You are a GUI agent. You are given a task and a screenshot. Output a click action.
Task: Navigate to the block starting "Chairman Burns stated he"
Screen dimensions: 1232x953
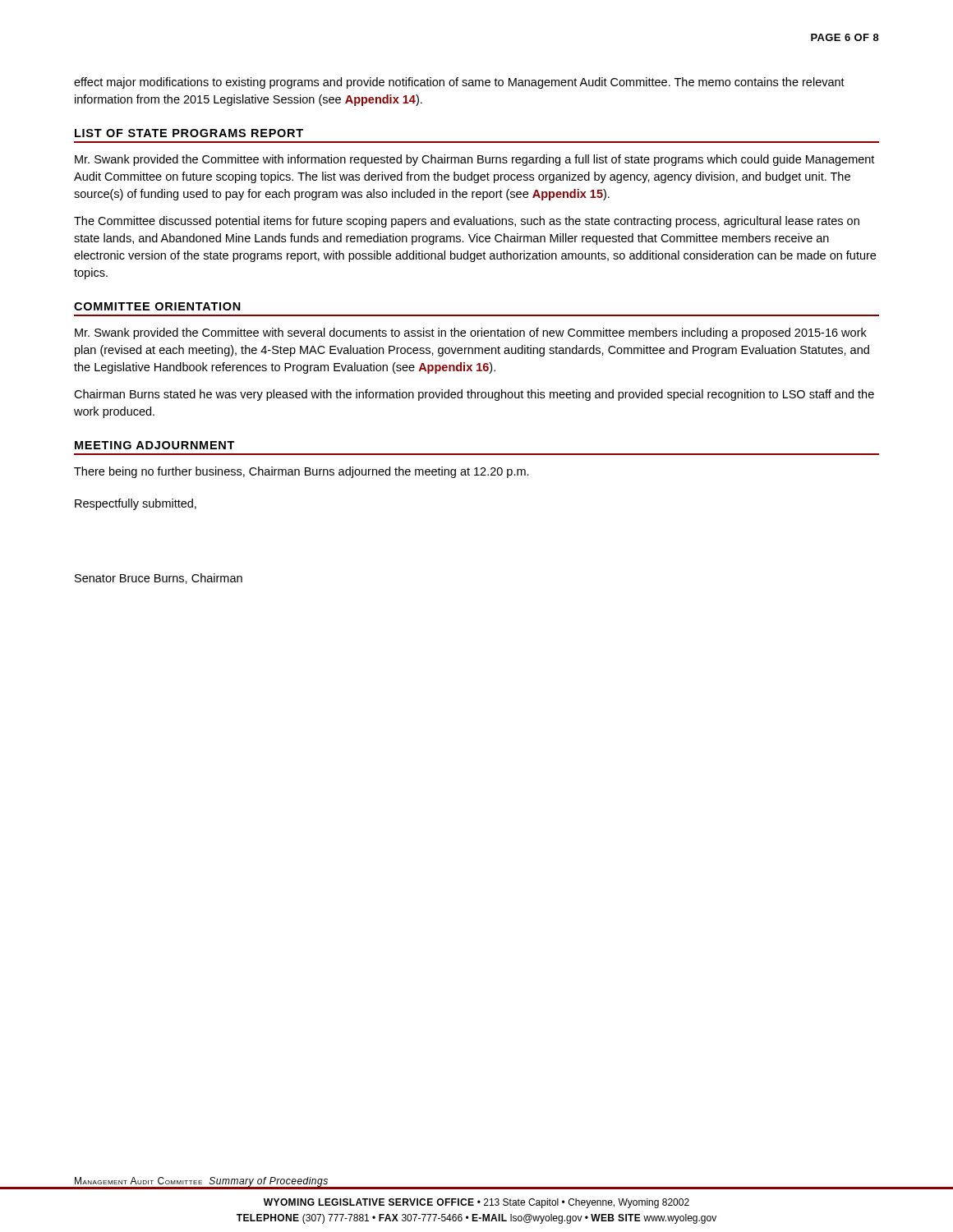tap(474, 403)
